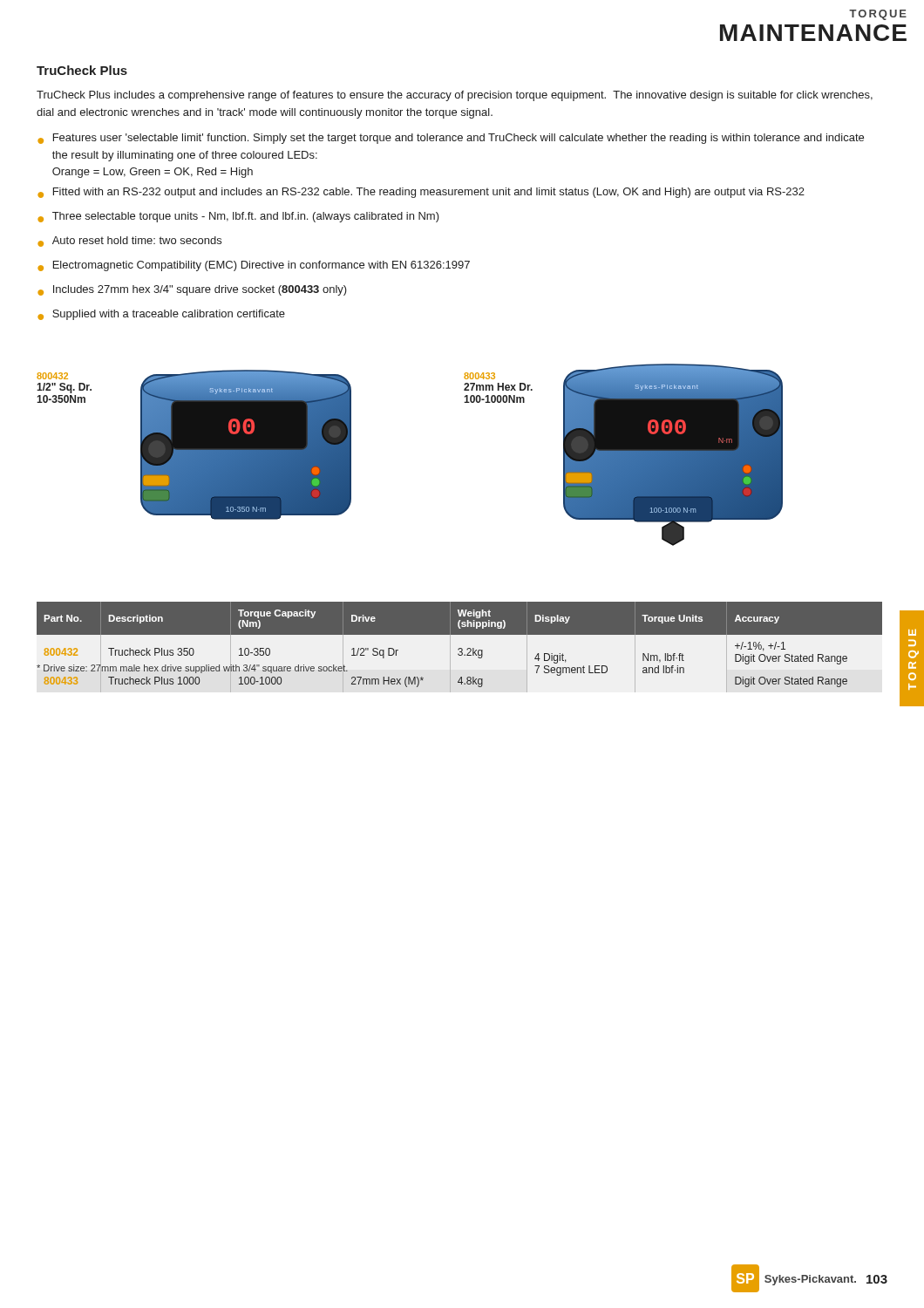Locate the text block that reads "TruCheck Plus includes a comprehensive range"
Image resolution: width=924 pixels, height=1308 pixels.
pyautogui.click(x=455, y=103)
